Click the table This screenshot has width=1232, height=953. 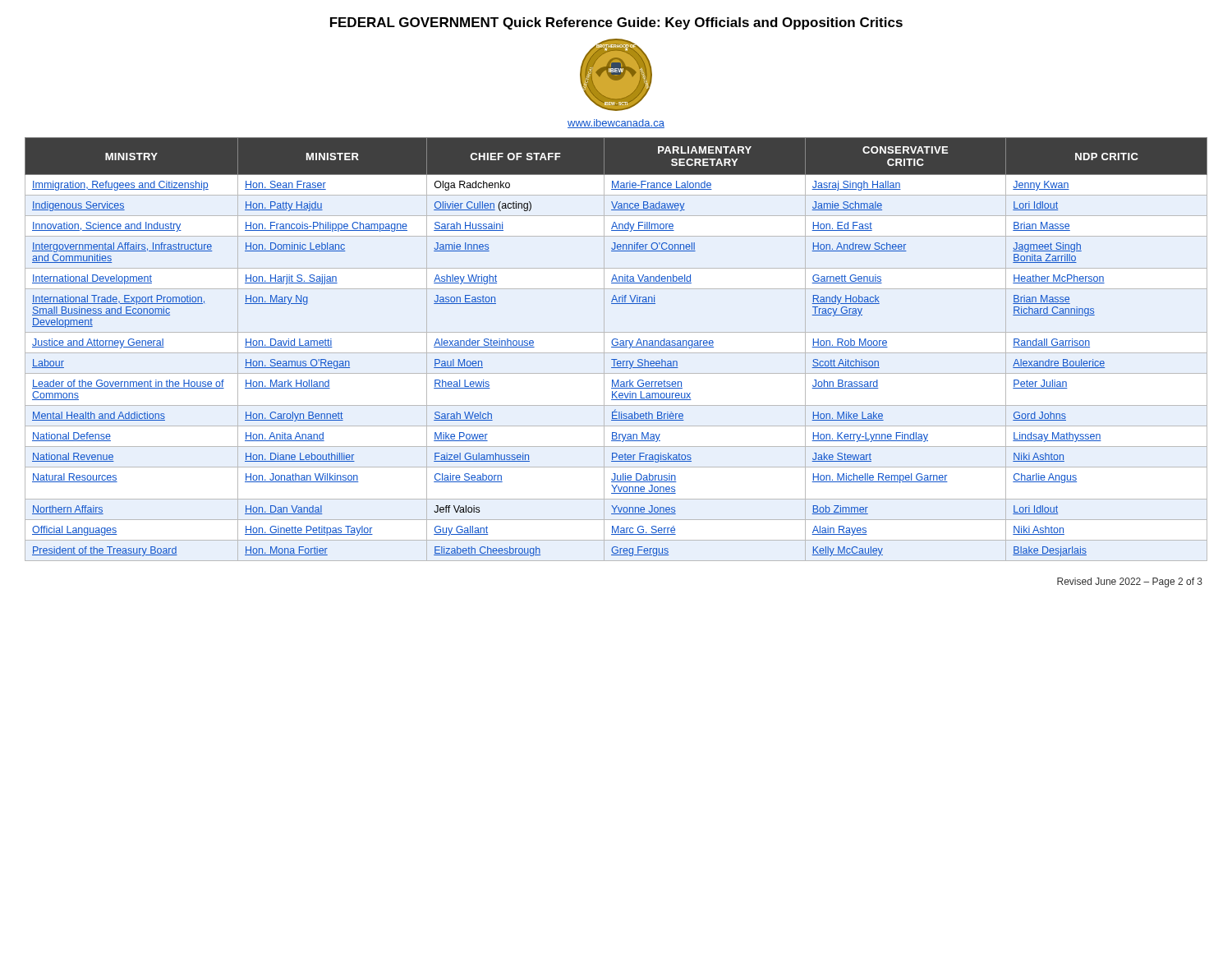coord(616,349)
